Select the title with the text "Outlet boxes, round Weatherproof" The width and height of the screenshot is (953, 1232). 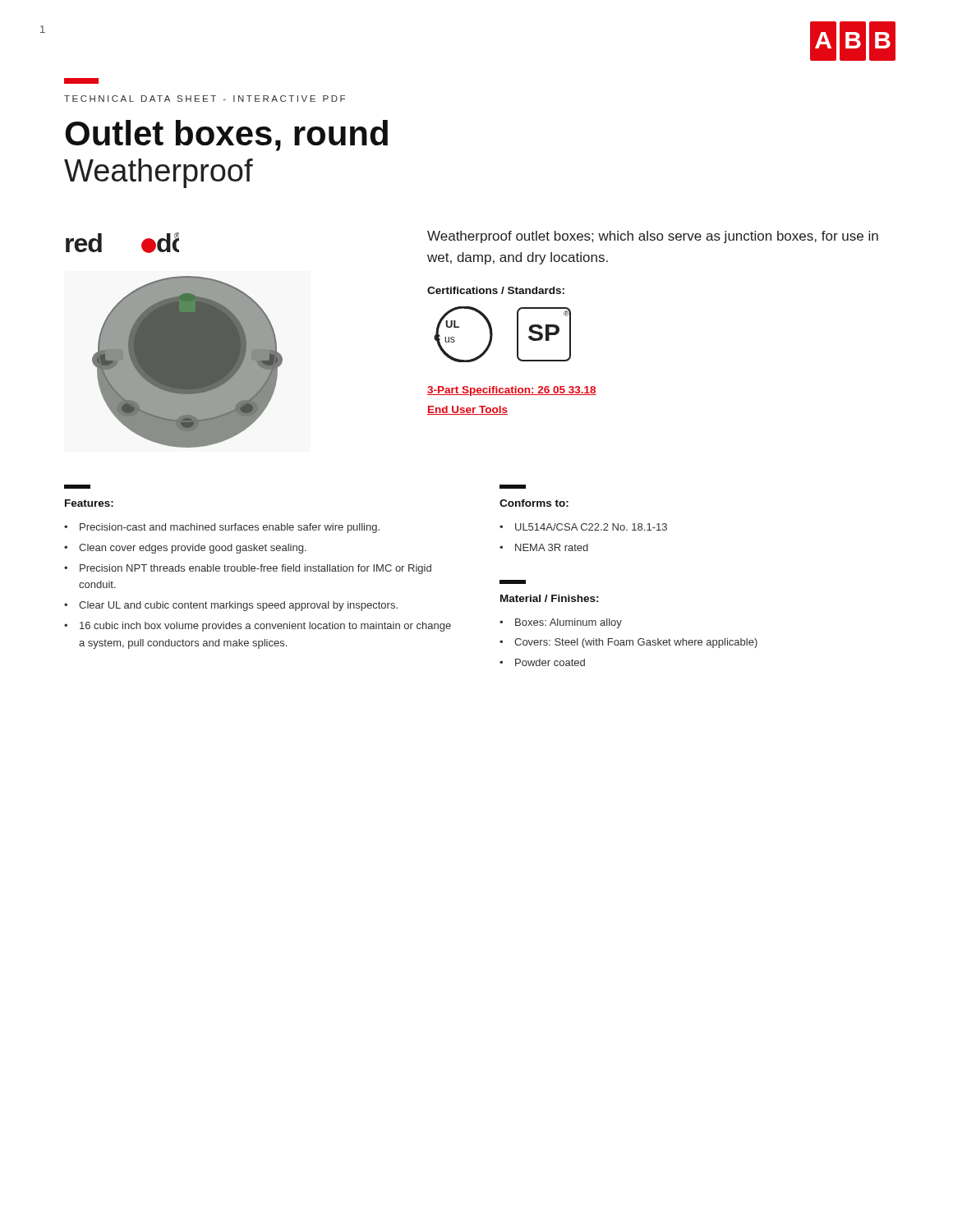click(227, 153)
